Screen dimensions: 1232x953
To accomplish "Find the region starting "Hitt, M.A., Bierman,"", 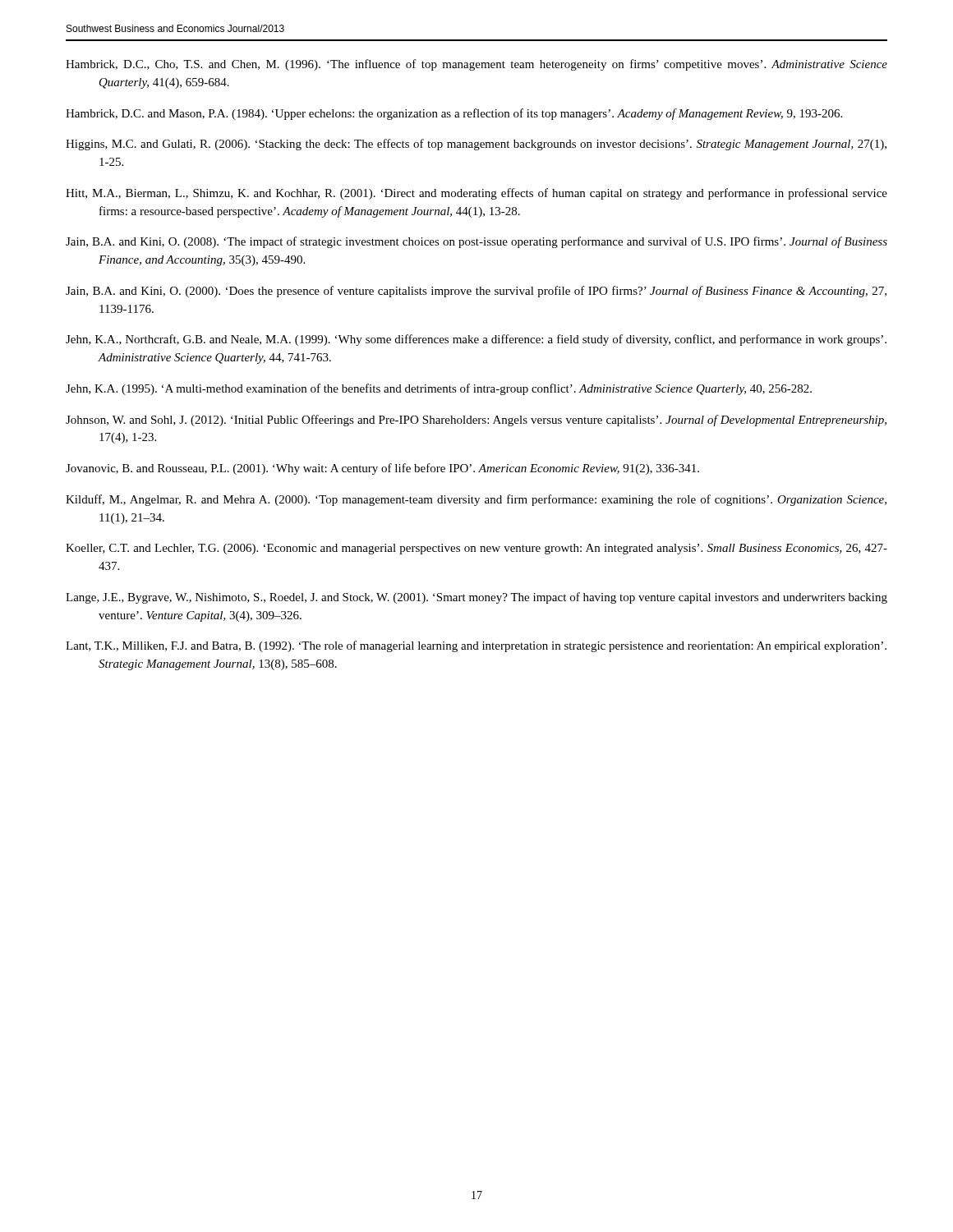I will (x=476, y=202).
